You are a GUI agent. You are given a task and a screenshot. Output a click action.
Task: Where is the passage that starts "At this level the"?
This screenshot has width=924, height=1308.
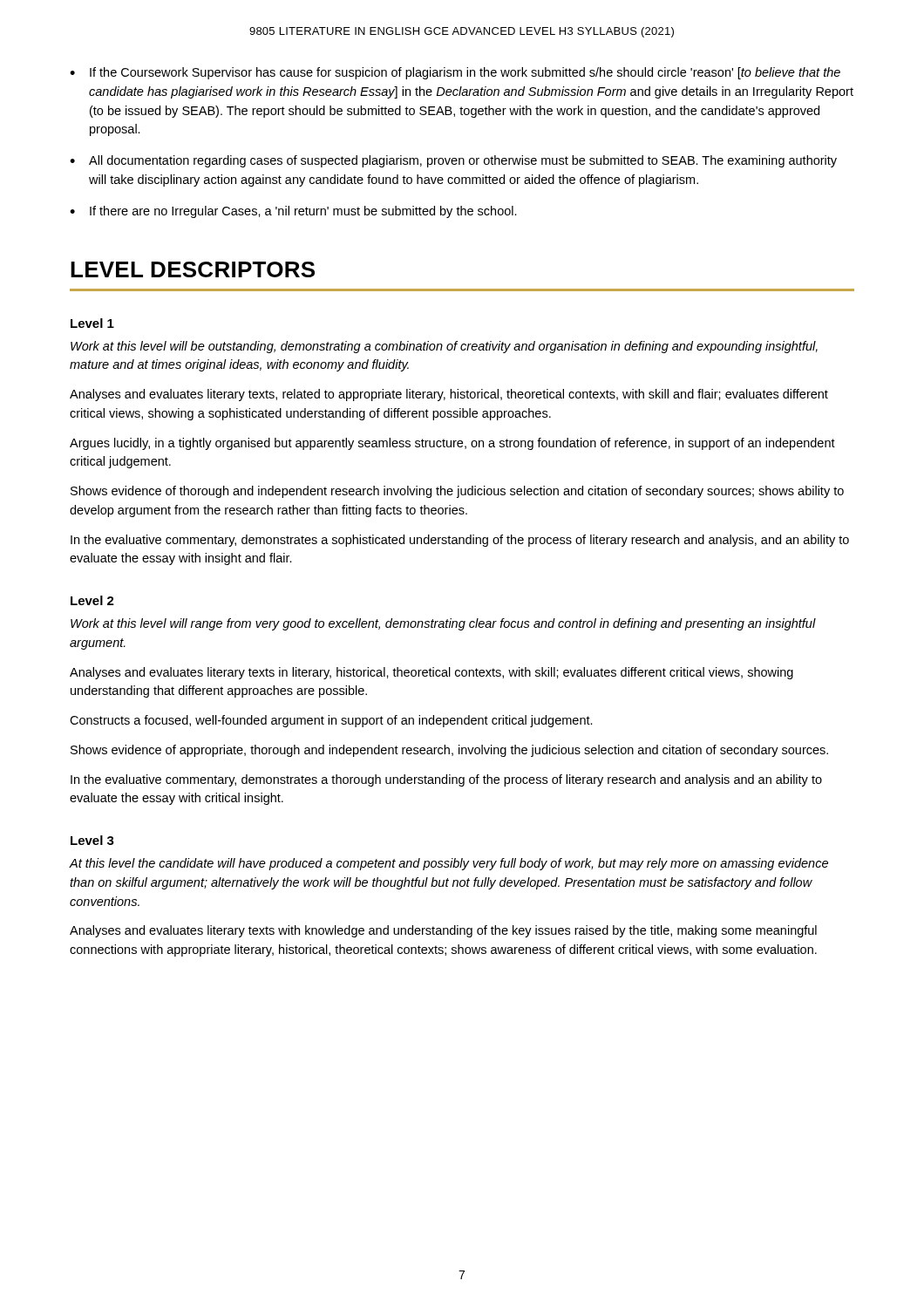[x=449, y=882]
